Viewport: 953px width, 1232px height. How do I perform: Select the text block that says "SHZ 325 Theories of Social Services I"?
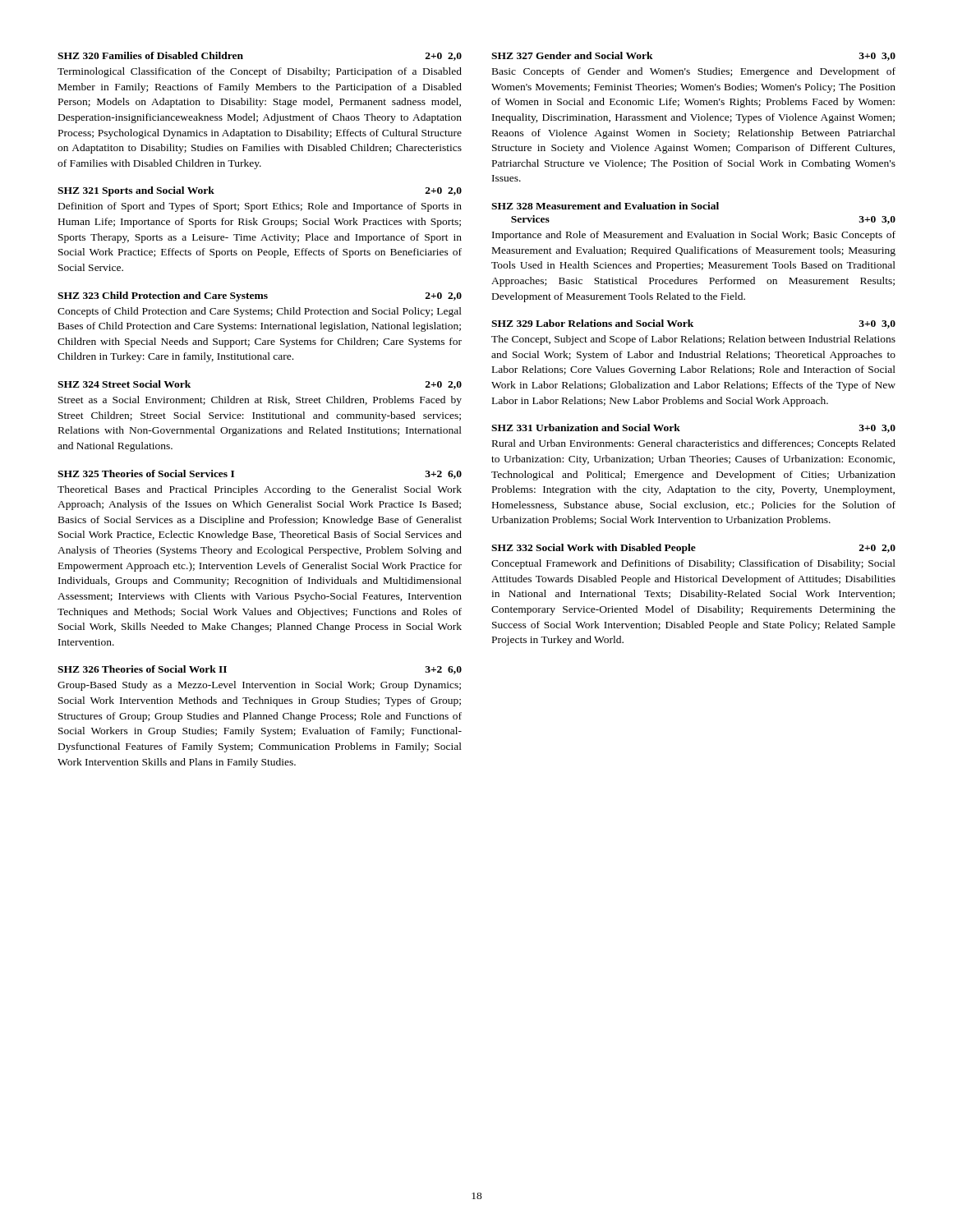[260, 558]
